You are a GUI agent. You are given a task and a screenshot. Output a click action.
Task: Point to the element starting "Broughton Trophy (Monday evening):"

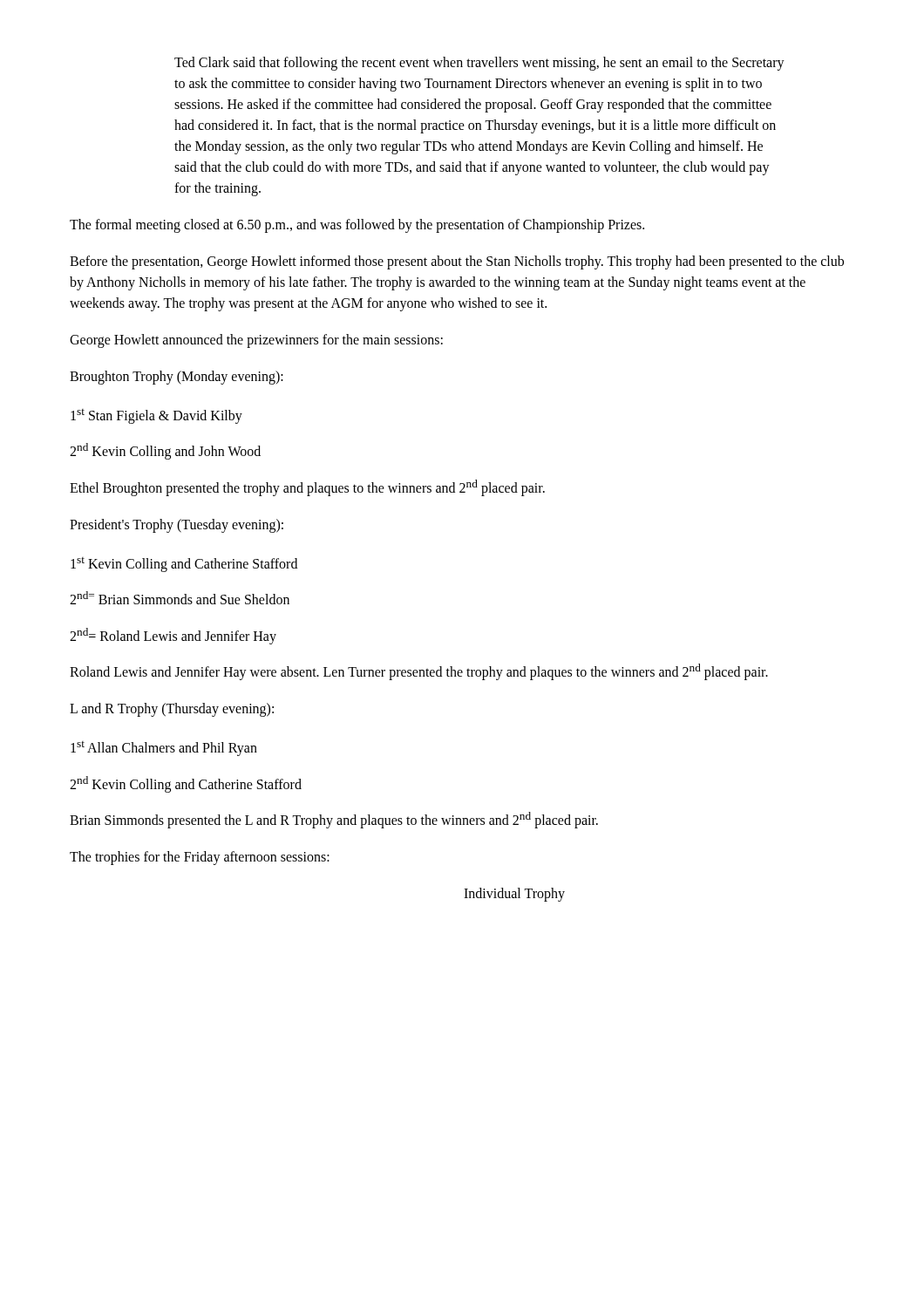[x=177, y=376]
